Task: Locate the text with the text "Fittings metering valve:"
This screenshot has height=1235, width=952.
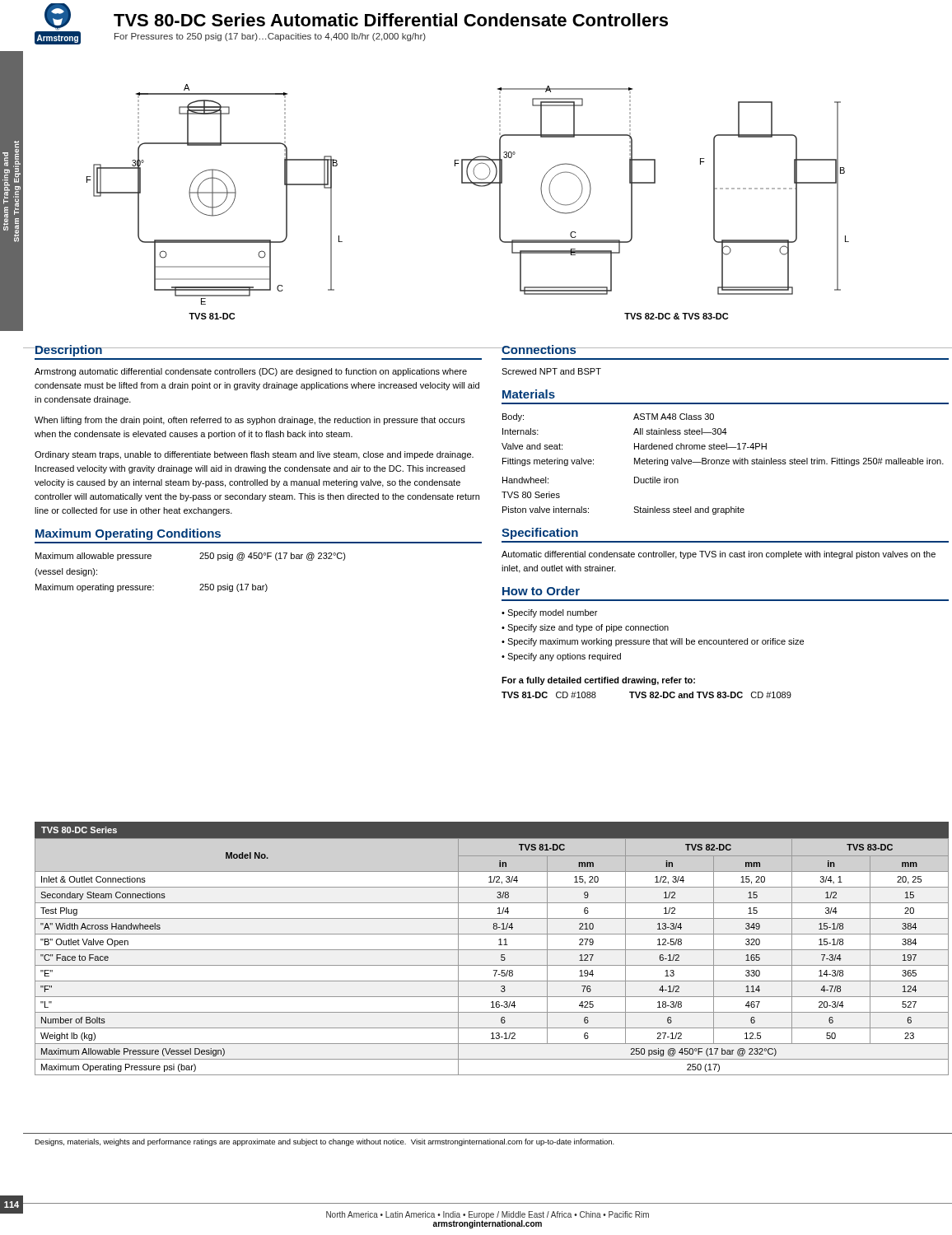Action: click(548, 461)
